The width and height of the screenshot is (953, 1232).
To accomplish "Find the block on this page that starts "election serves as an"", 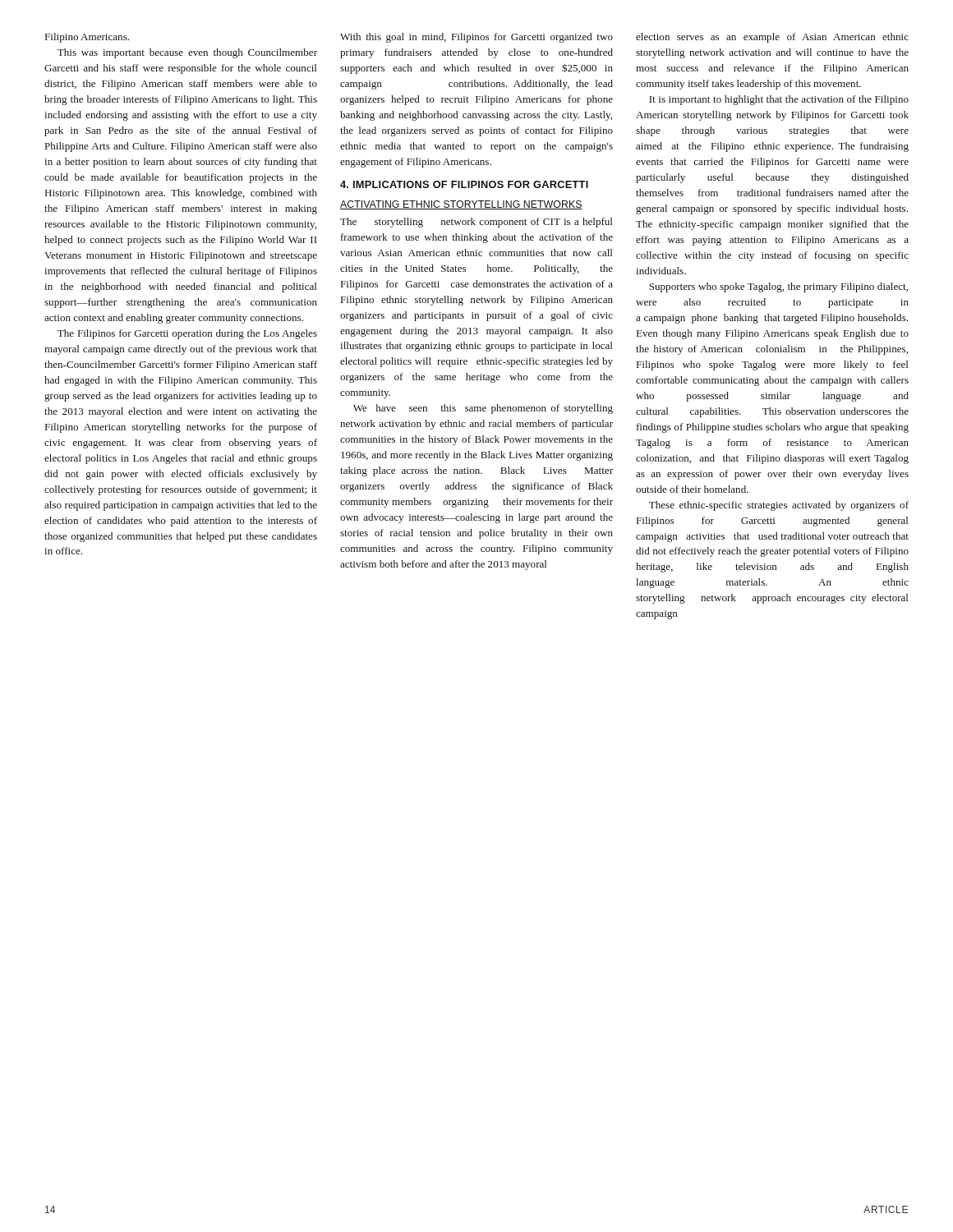I will tap(772, 326).
